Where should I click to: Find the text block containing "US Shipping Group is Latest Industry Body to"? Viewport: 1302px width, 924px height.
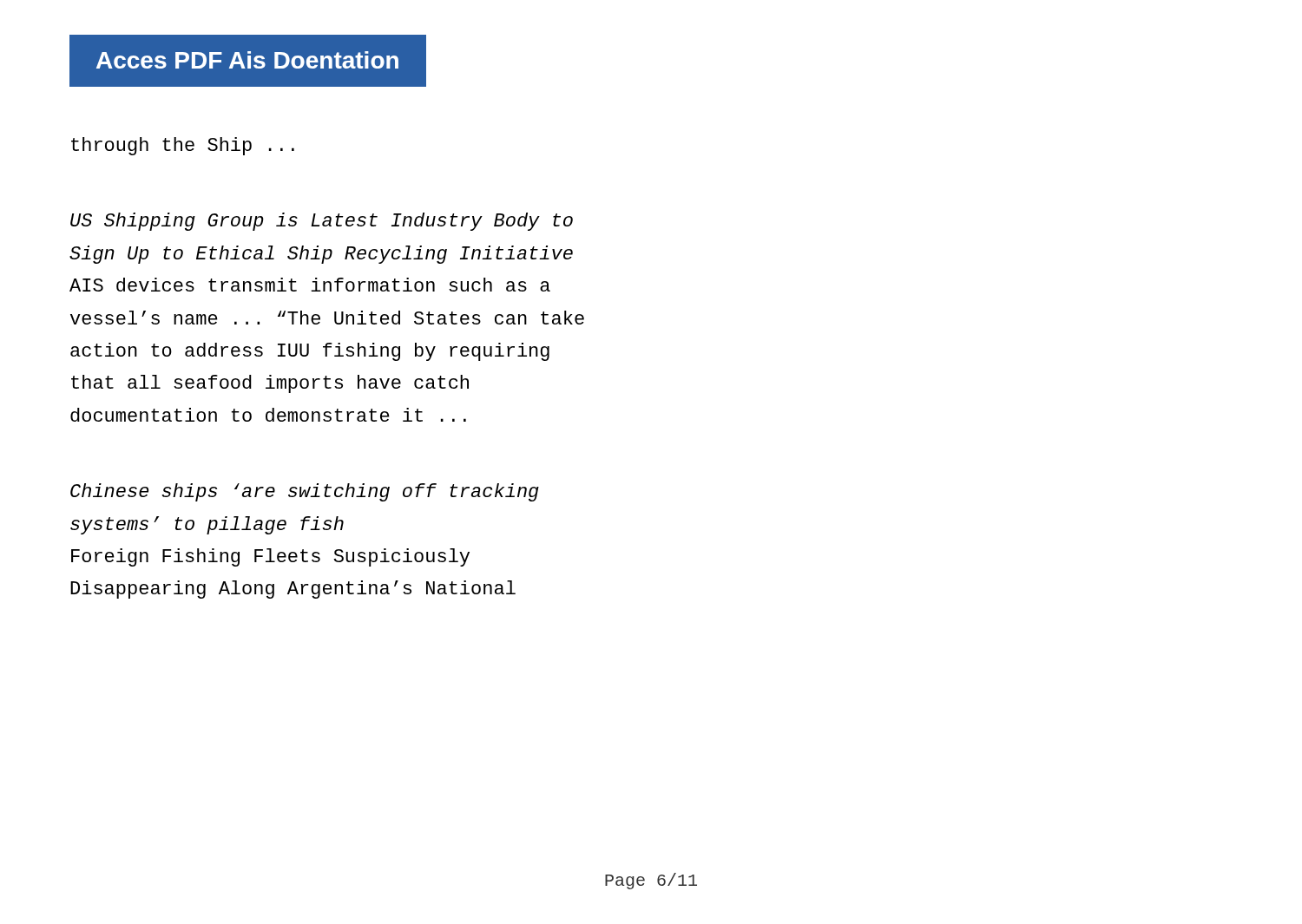(327, 319)
